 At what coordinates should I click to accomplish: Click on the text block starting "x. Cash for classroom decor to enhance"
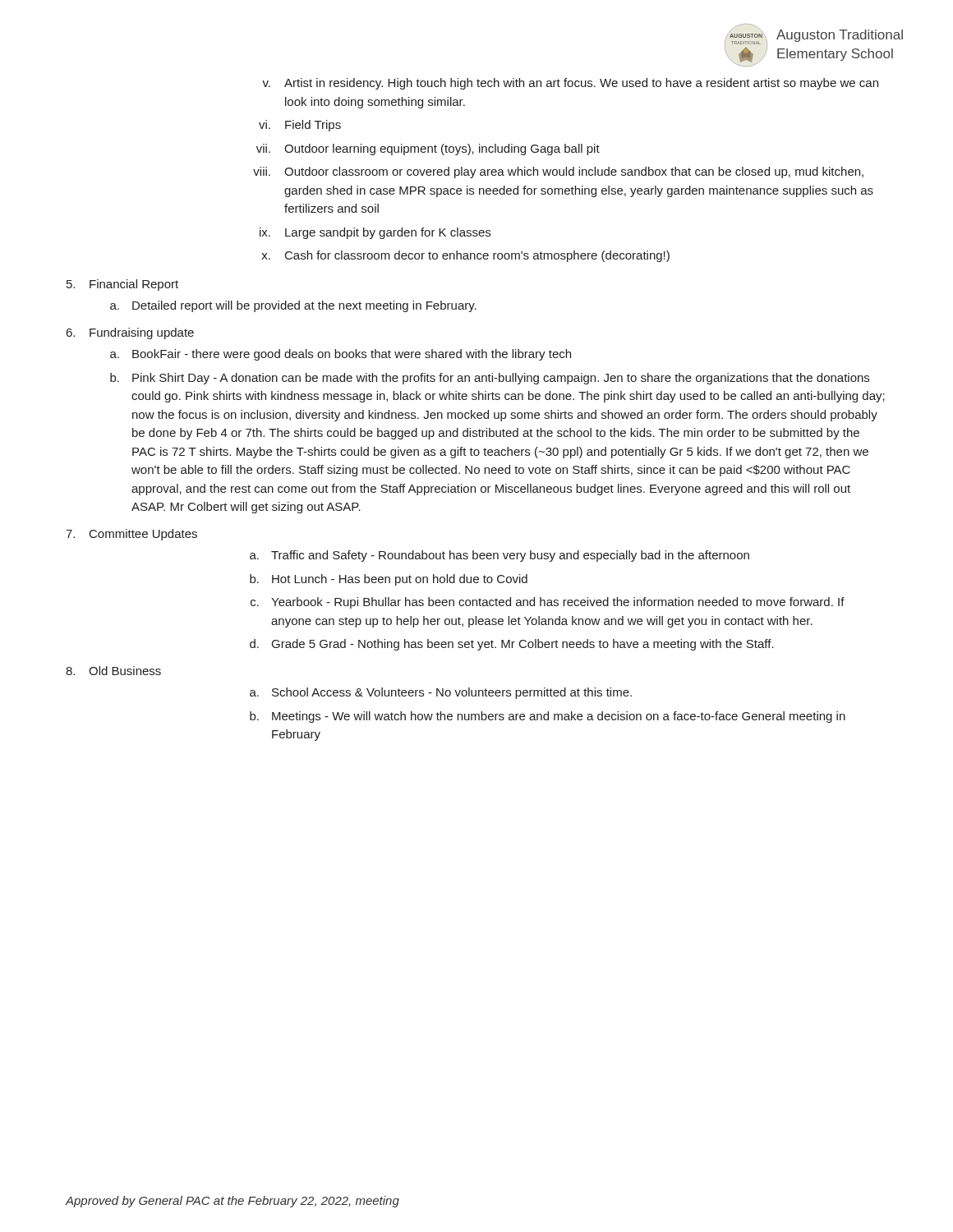click(x=559, y=256)
